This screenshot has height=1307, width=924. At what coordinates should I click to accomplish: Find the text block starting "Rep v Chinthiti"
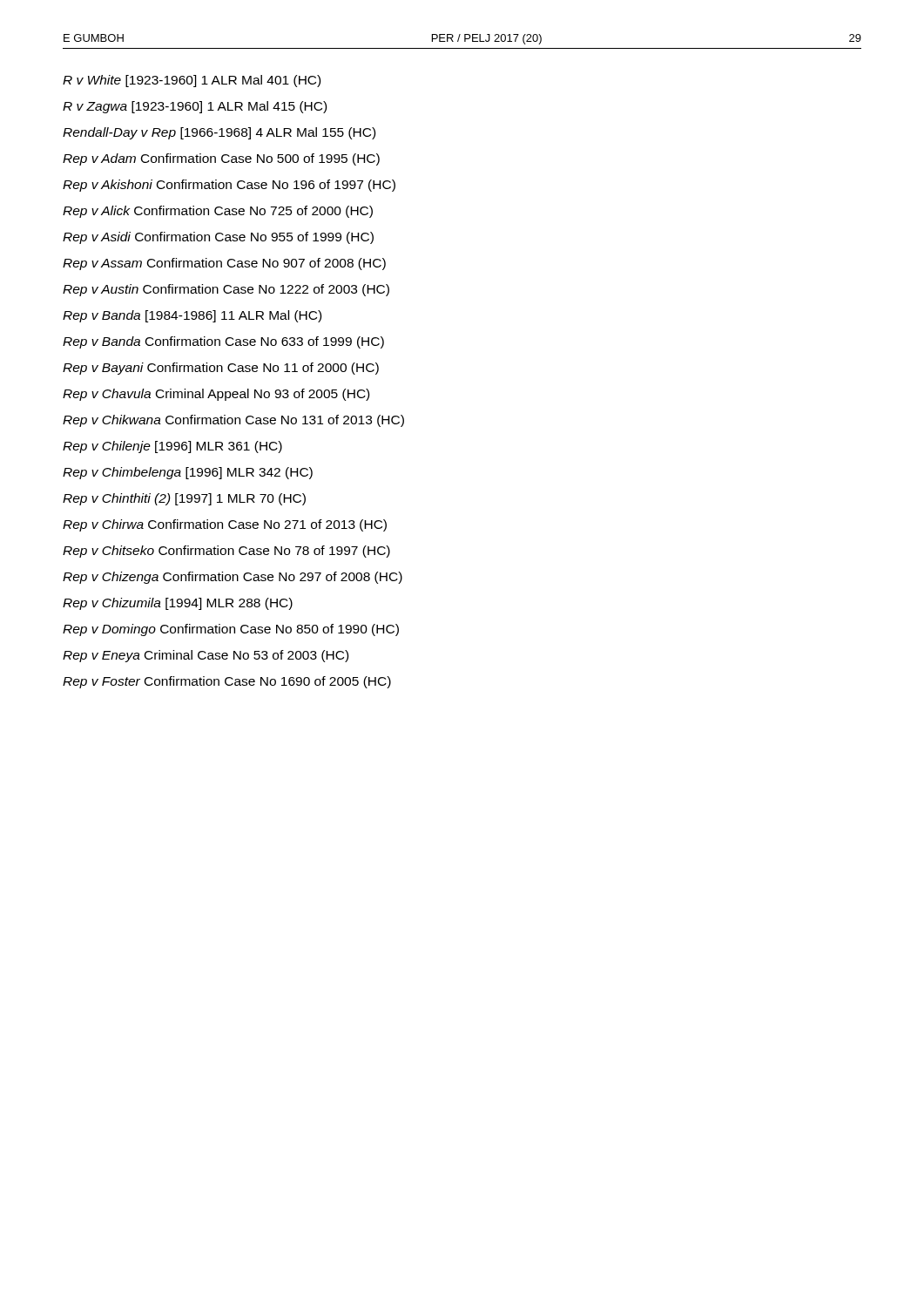tap(185, 498)
